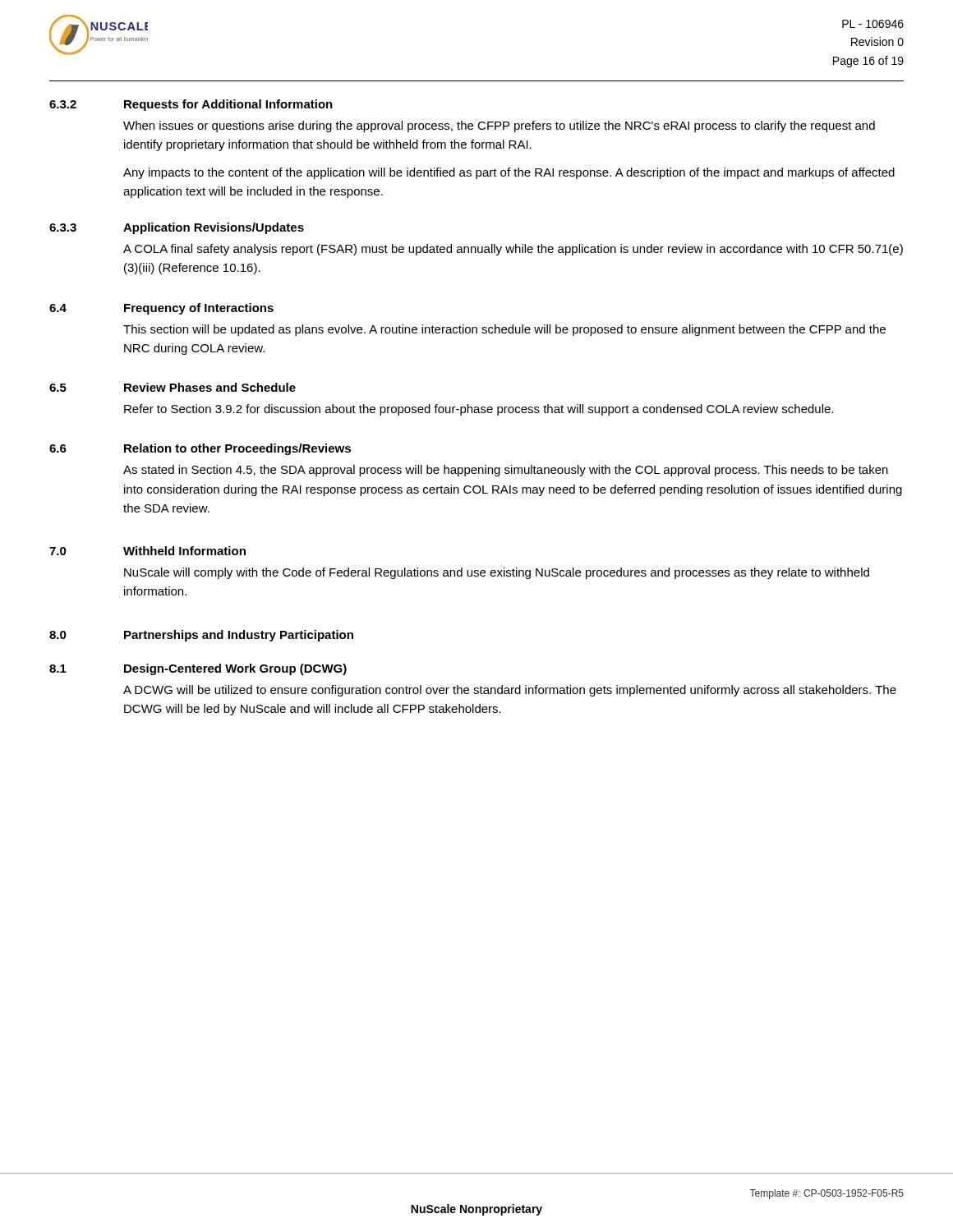Click on the text block that reads "As stated in Section 4.5,"

513,489
